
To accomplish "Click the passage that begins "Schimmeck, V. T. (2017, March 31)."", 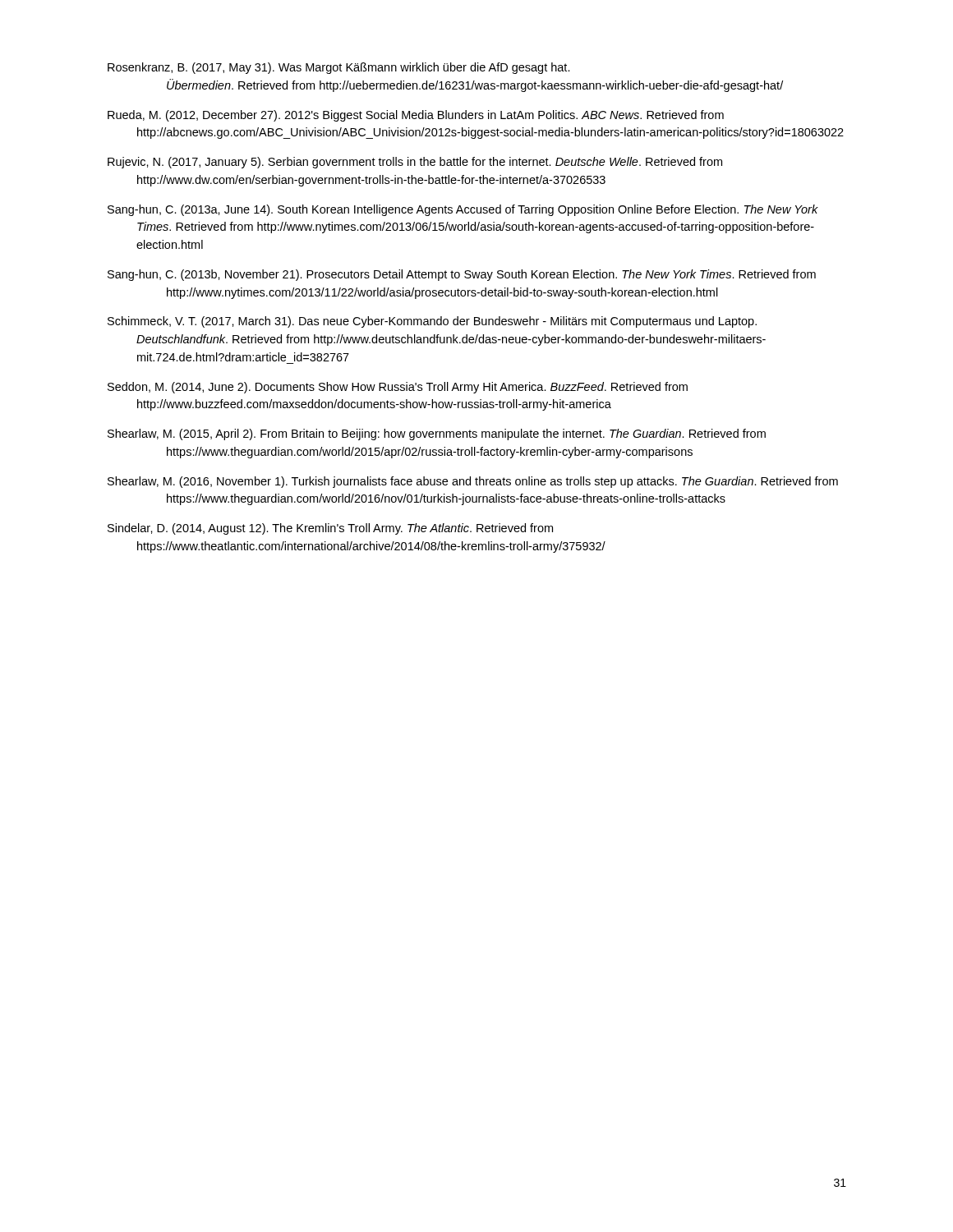I will tap(436, 339).
